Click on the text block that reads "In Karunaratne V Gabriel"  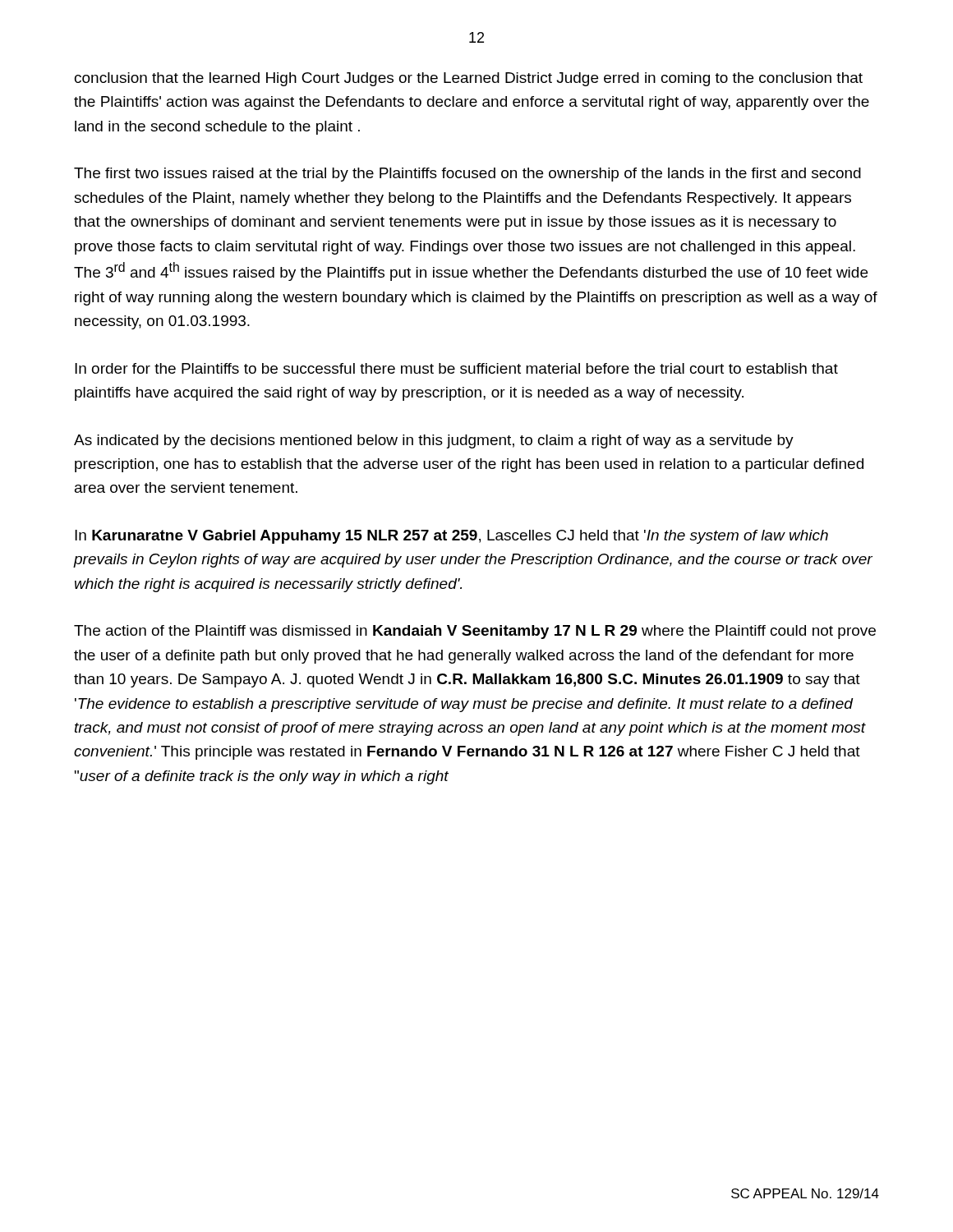pos(473,559)
